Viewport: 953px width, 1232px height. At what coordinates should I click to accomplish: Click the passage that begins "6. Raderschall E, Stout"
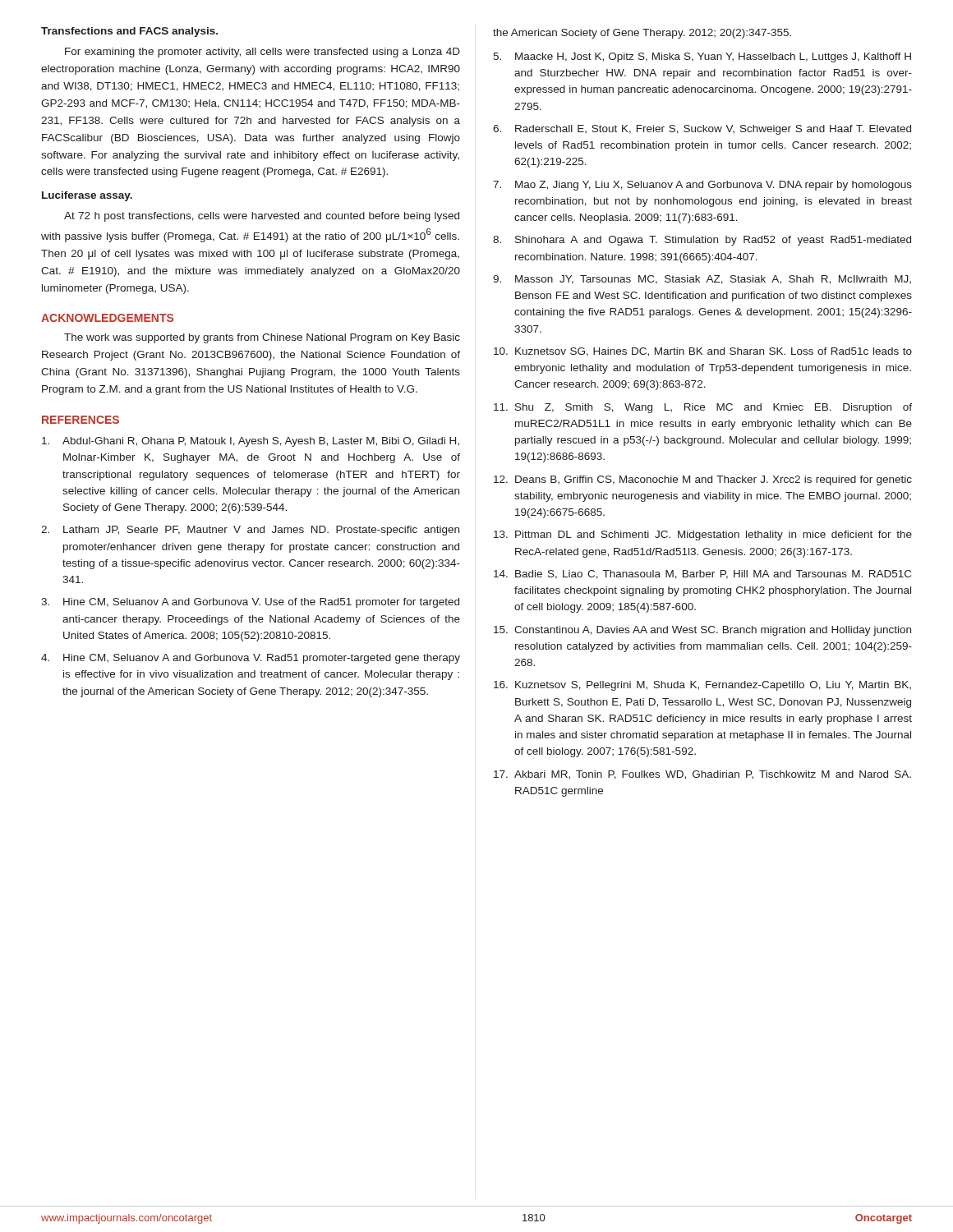pos(702,146)
